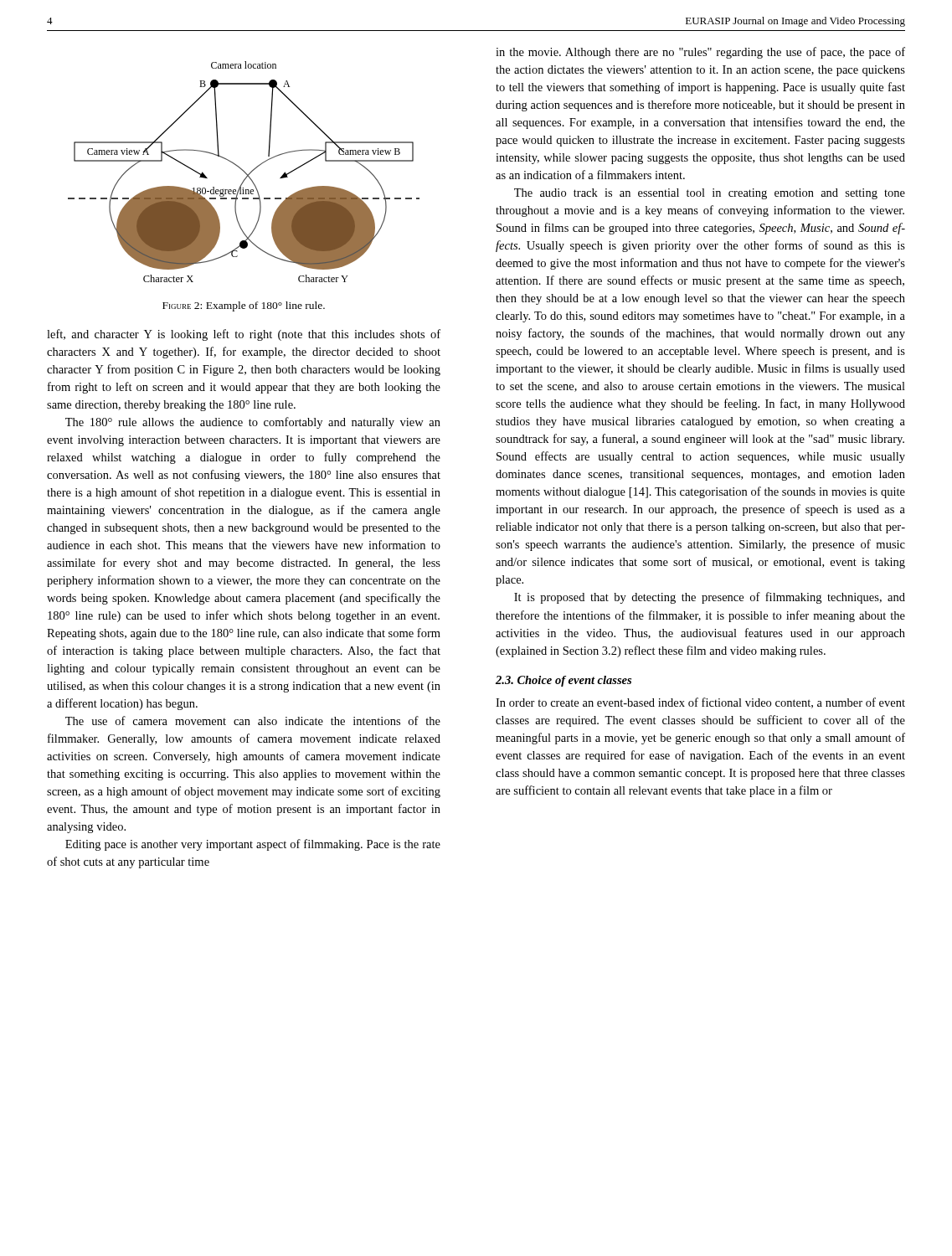952x1256 pixels.
Task: Find the text block with the text "In order to create an"
Action: (700, 747)
